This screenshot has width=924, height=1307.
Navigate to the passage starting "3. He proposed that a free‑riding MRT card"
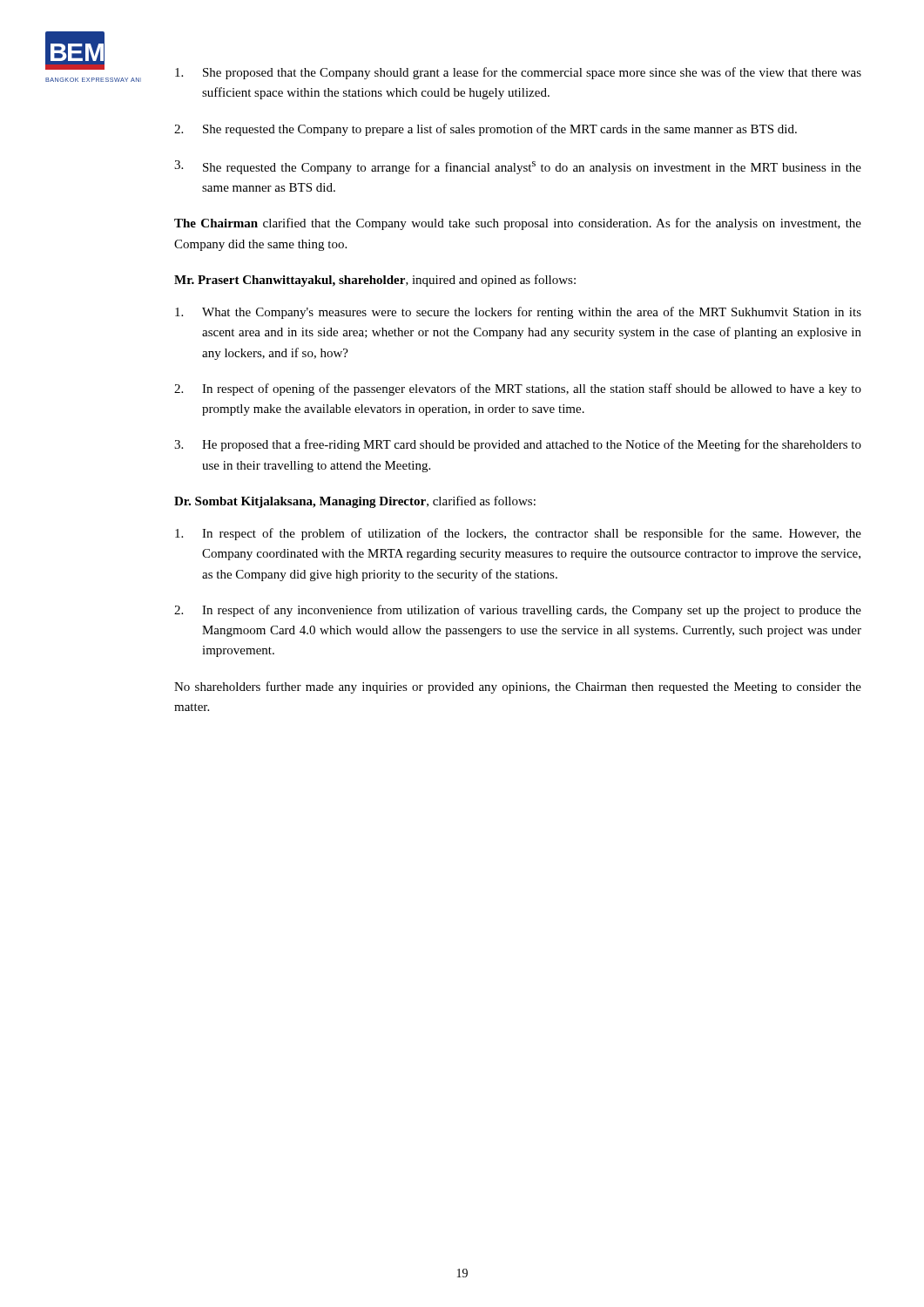[x=518, y=455]
